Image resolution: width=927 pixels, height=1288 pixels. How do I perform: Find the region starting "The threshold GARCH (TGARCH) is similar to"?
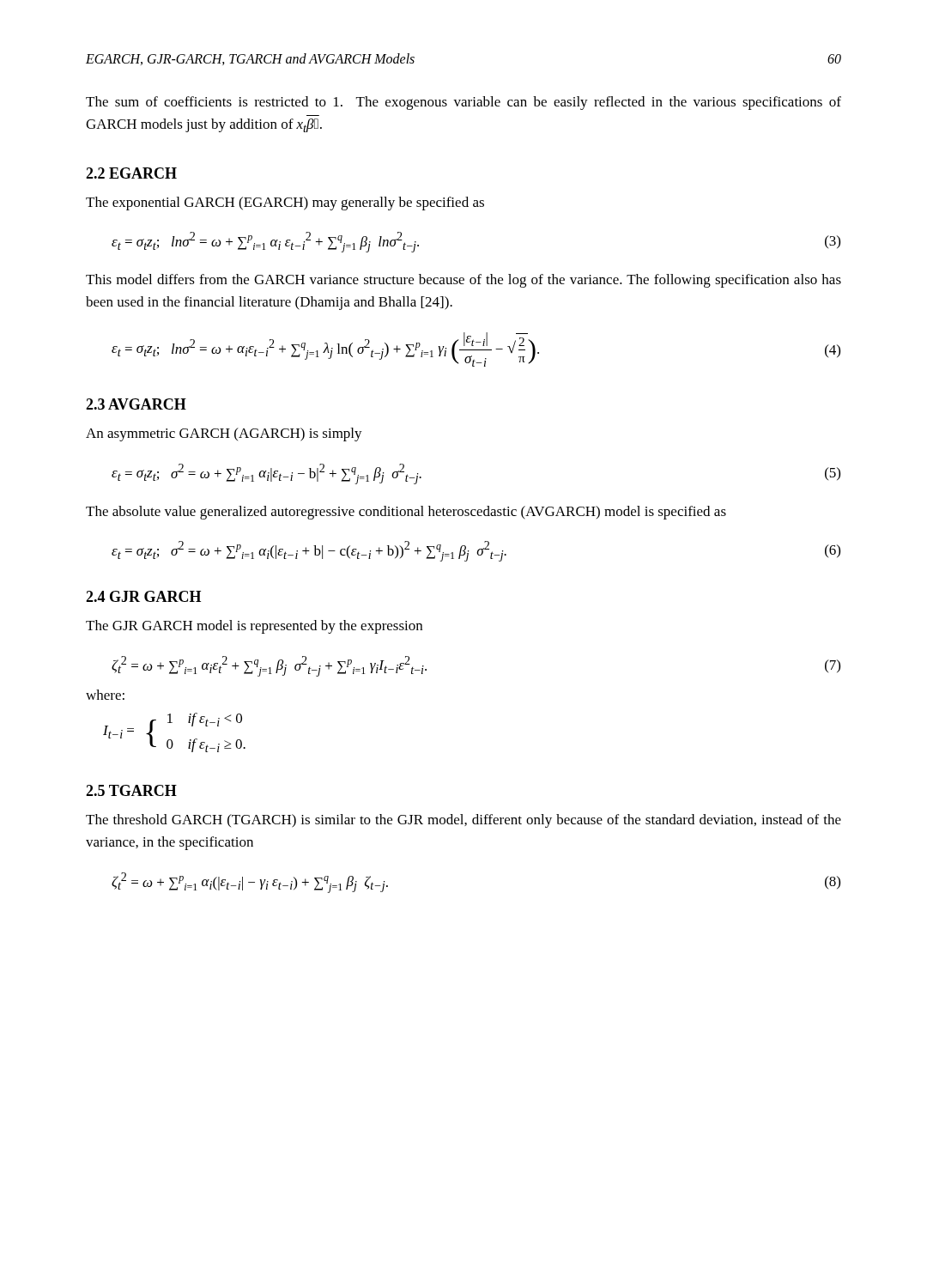click(x=464, y=831)
